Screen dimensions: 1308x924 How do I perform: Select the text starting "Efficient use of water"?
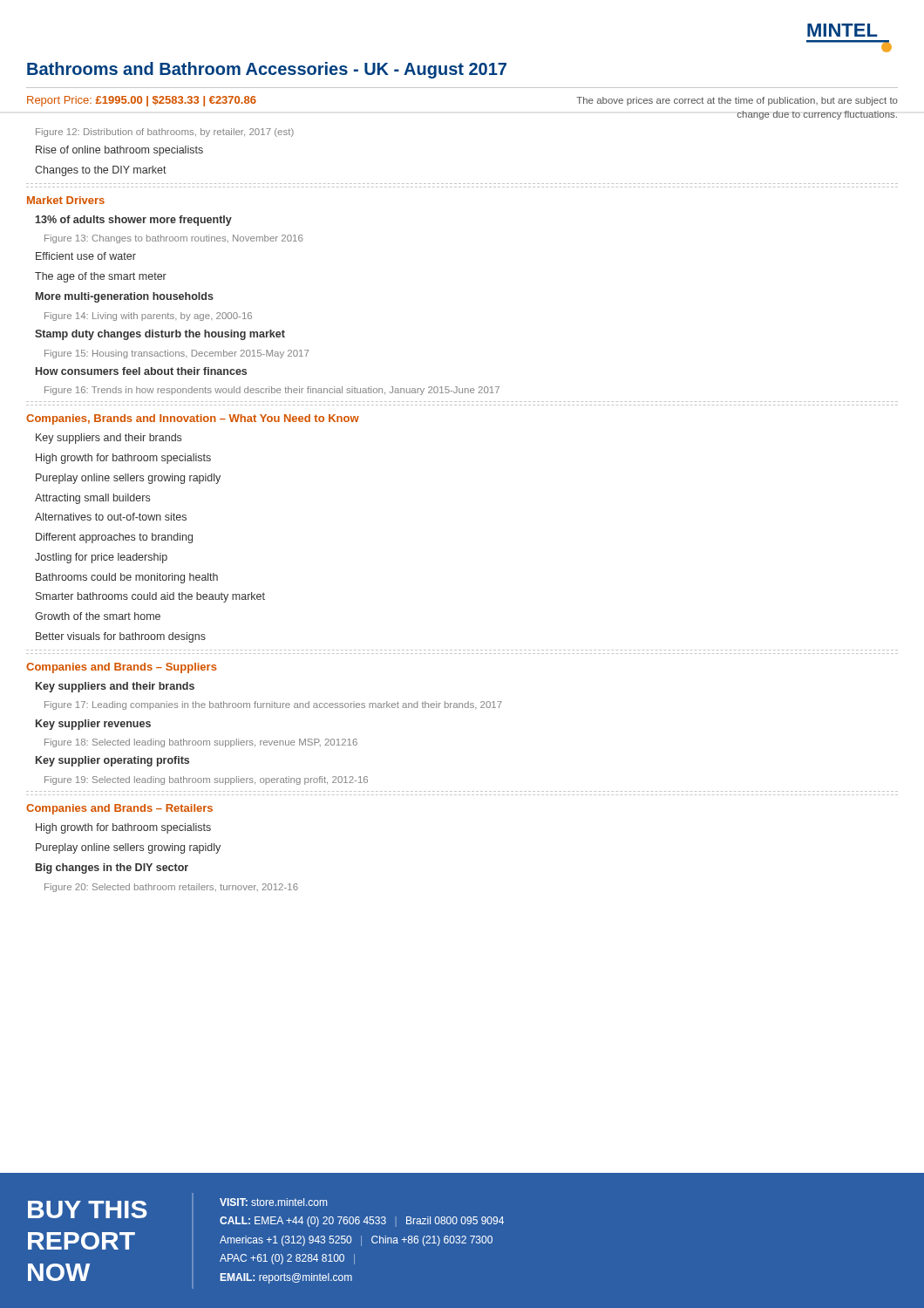[85, 257]
